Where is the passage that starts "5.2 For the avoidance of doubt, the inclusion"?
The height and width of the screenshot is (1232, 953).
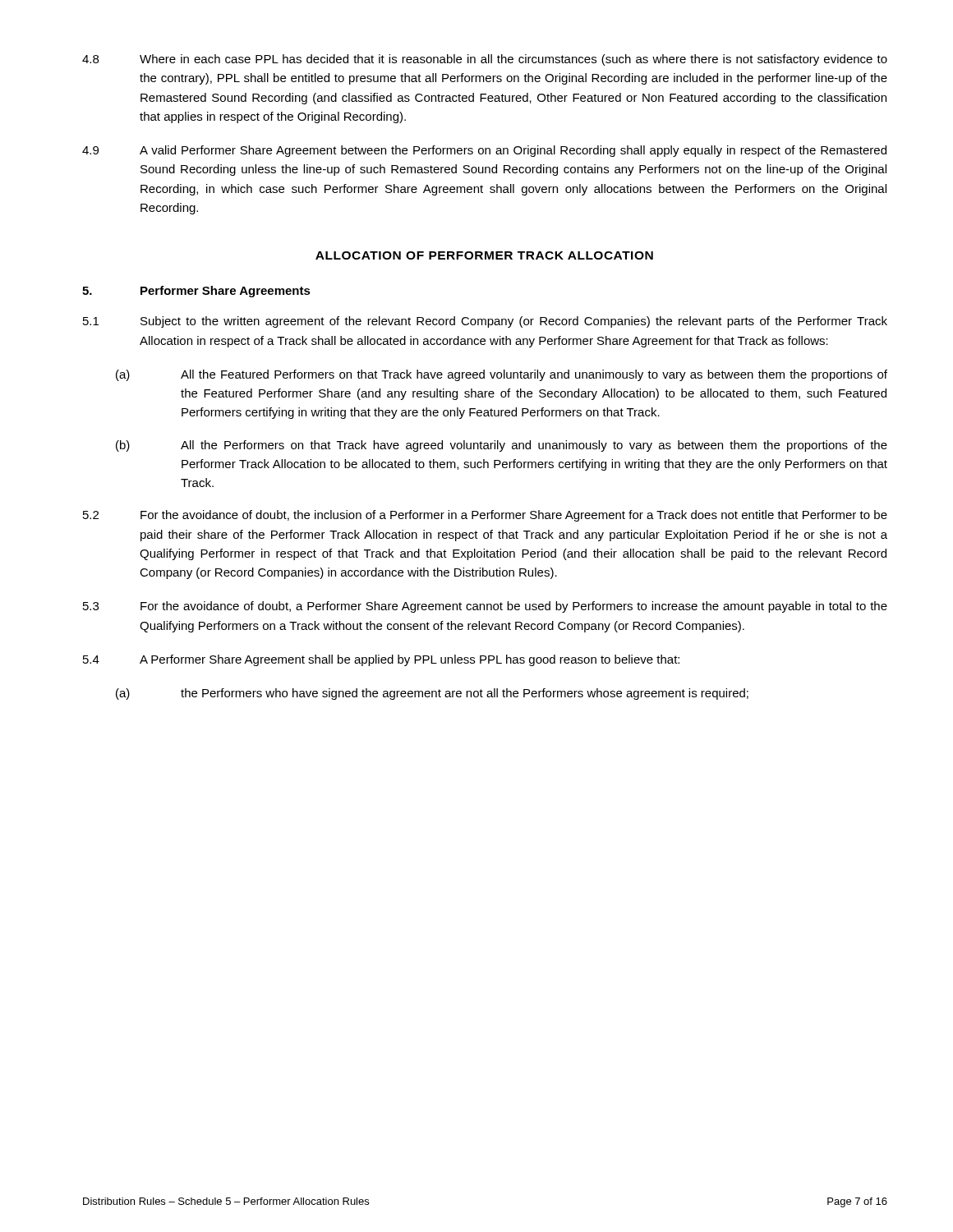pos(485,544)
